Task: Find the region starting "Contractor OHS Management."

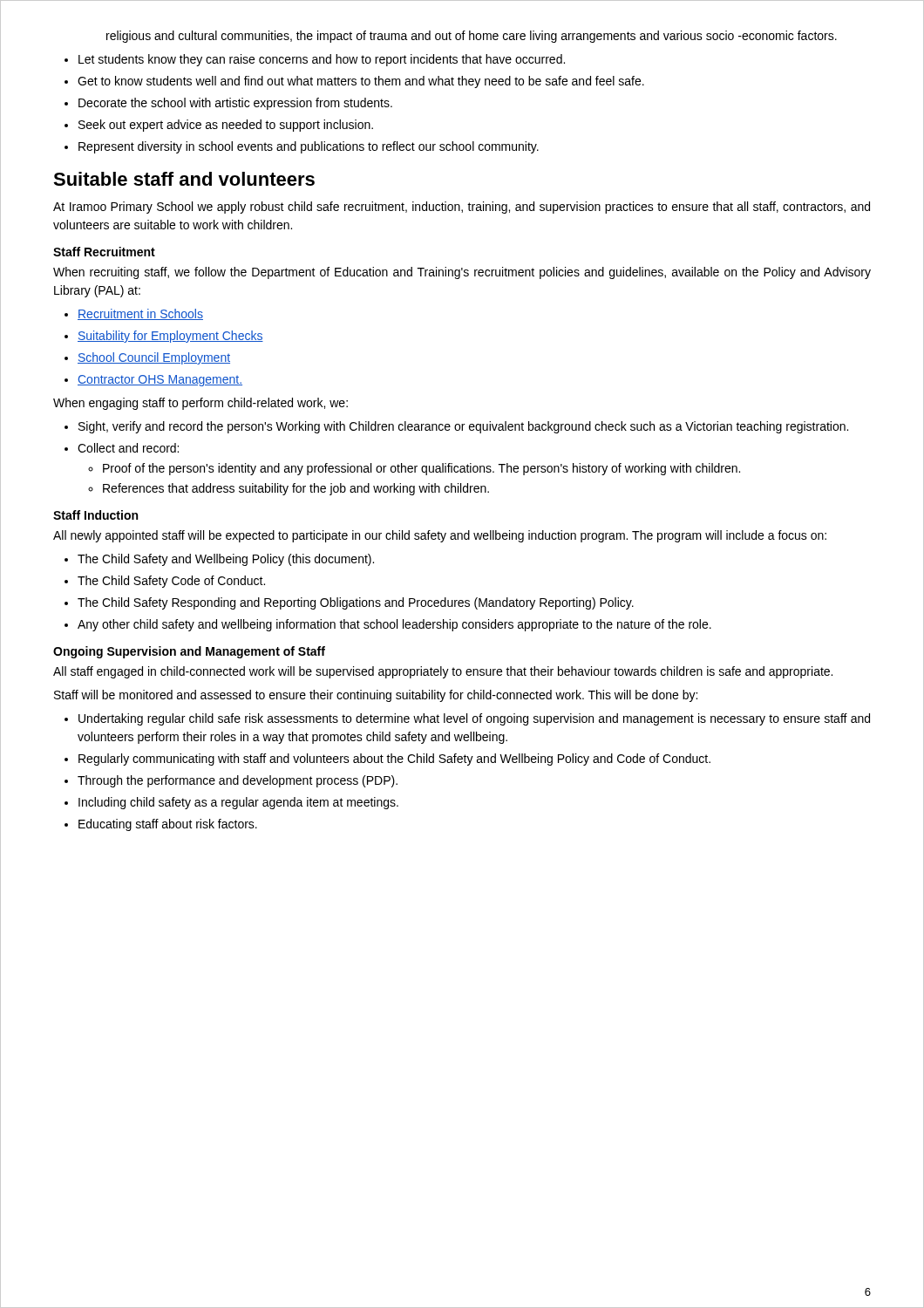Action: click(160, 379)
